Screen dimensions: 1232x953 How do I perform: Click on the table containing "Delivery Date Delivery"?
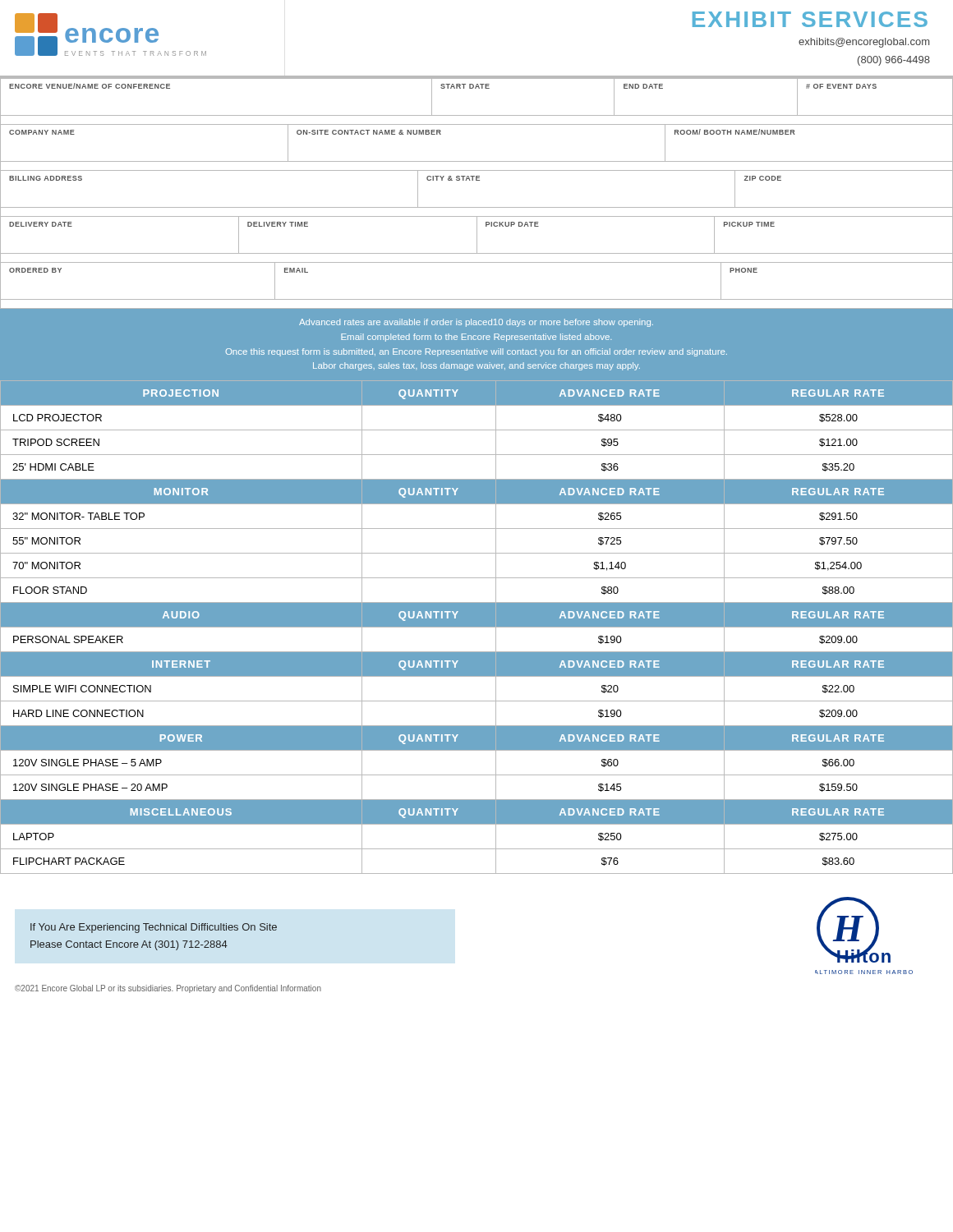(476, 235)
